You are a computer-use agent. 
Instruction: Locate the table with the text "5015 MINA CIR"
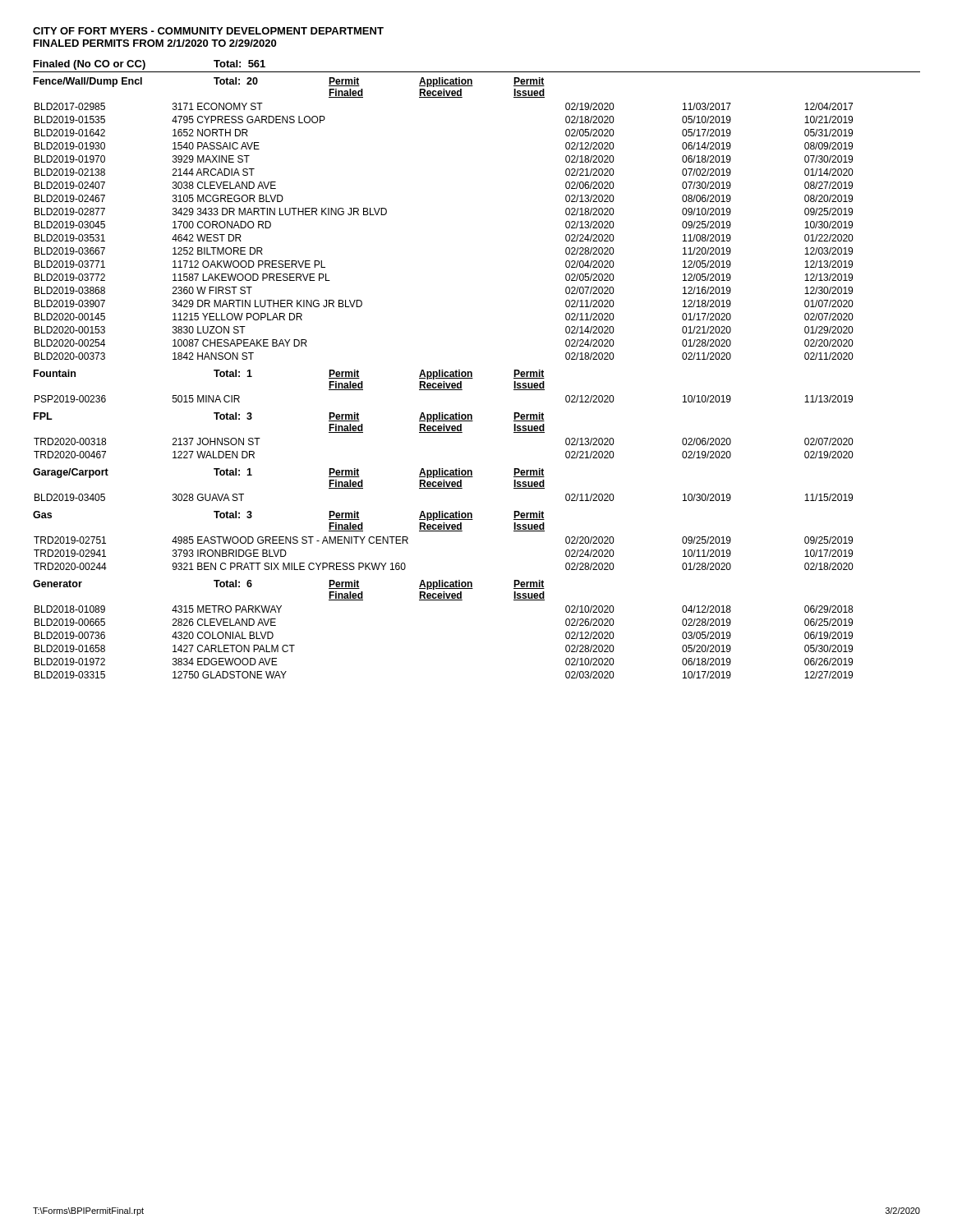(476, 399)
